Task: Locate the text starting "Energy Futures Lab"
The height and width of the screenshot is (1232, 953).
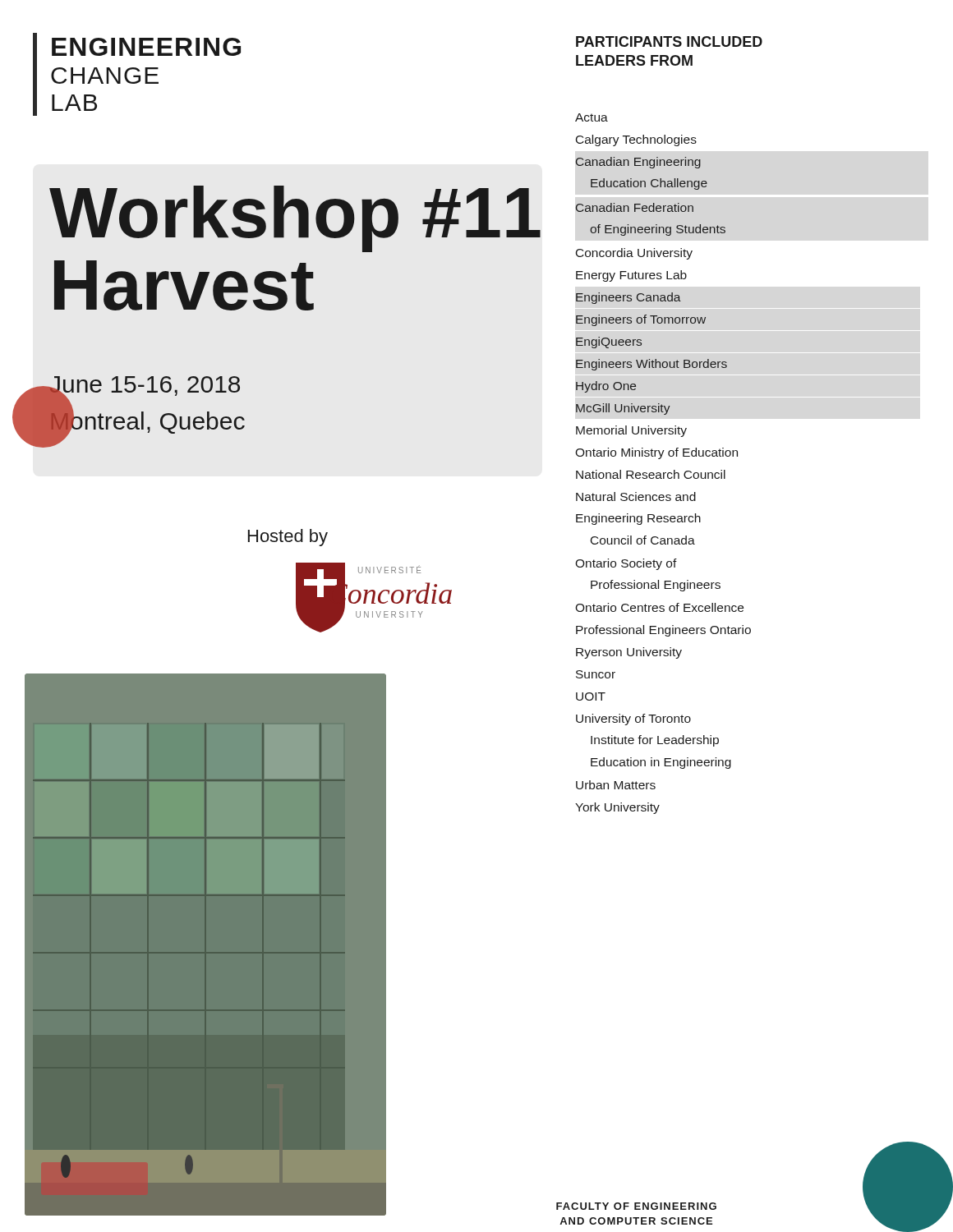Action: [631, 275]
